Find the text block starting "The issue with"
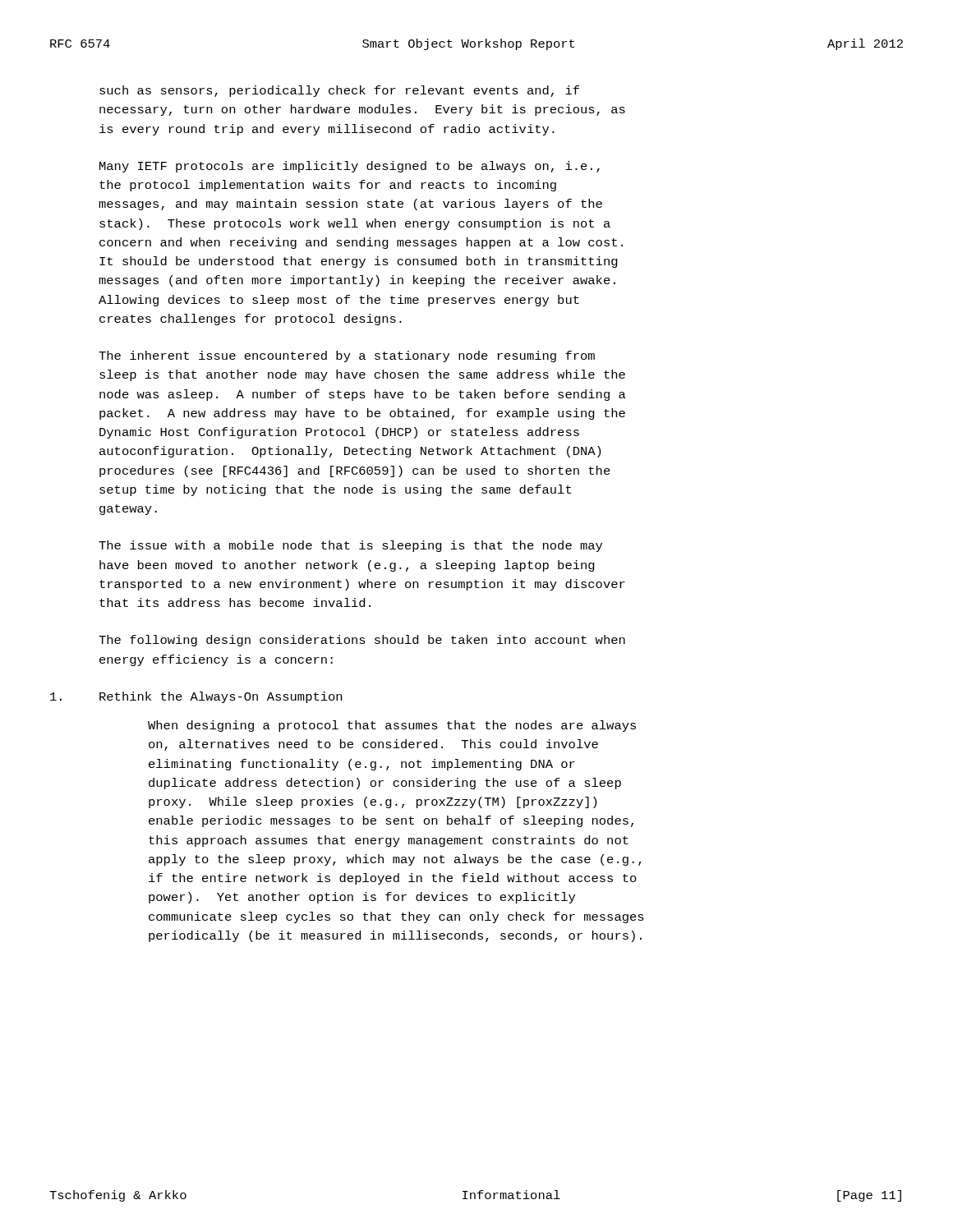Viewport: 953px width, 1232px height. (362, 575)
